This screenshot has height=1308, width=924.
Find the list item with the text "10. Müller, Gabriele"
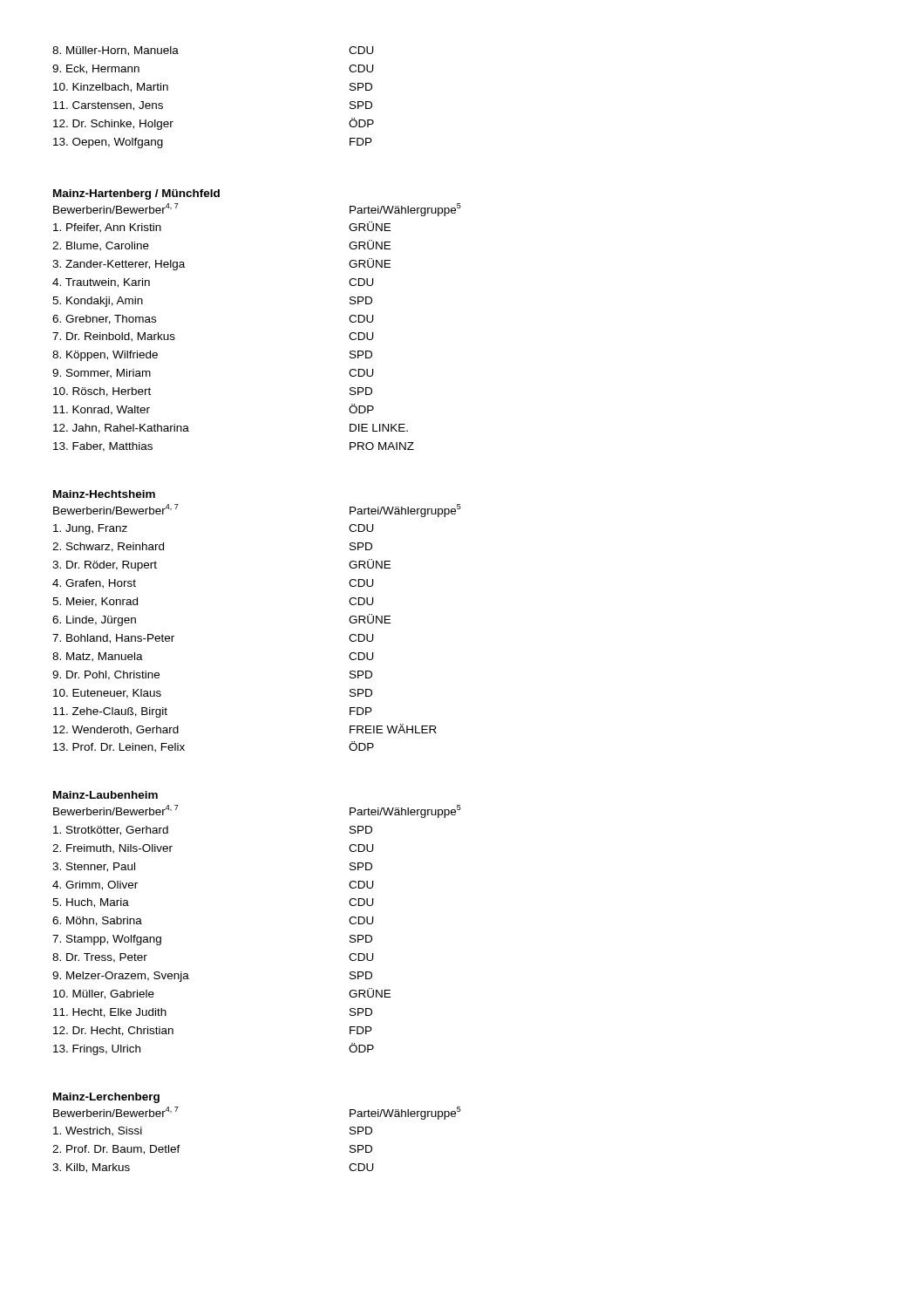click(x=103, y=994)
